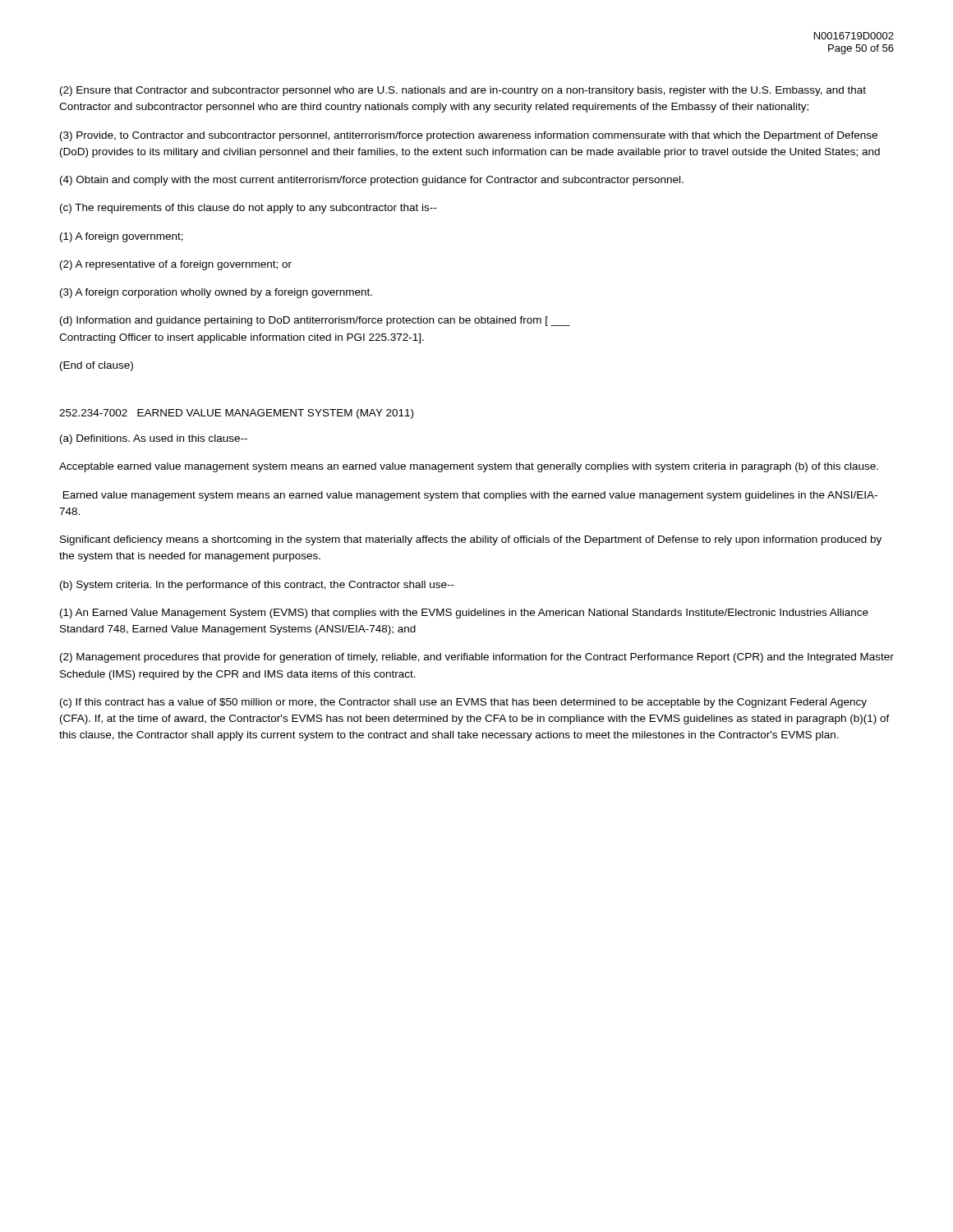Navigate to the element starting "(4) Obtain and comply with the"
Screen dimensions: 1232x953
(x=372, y=180)
